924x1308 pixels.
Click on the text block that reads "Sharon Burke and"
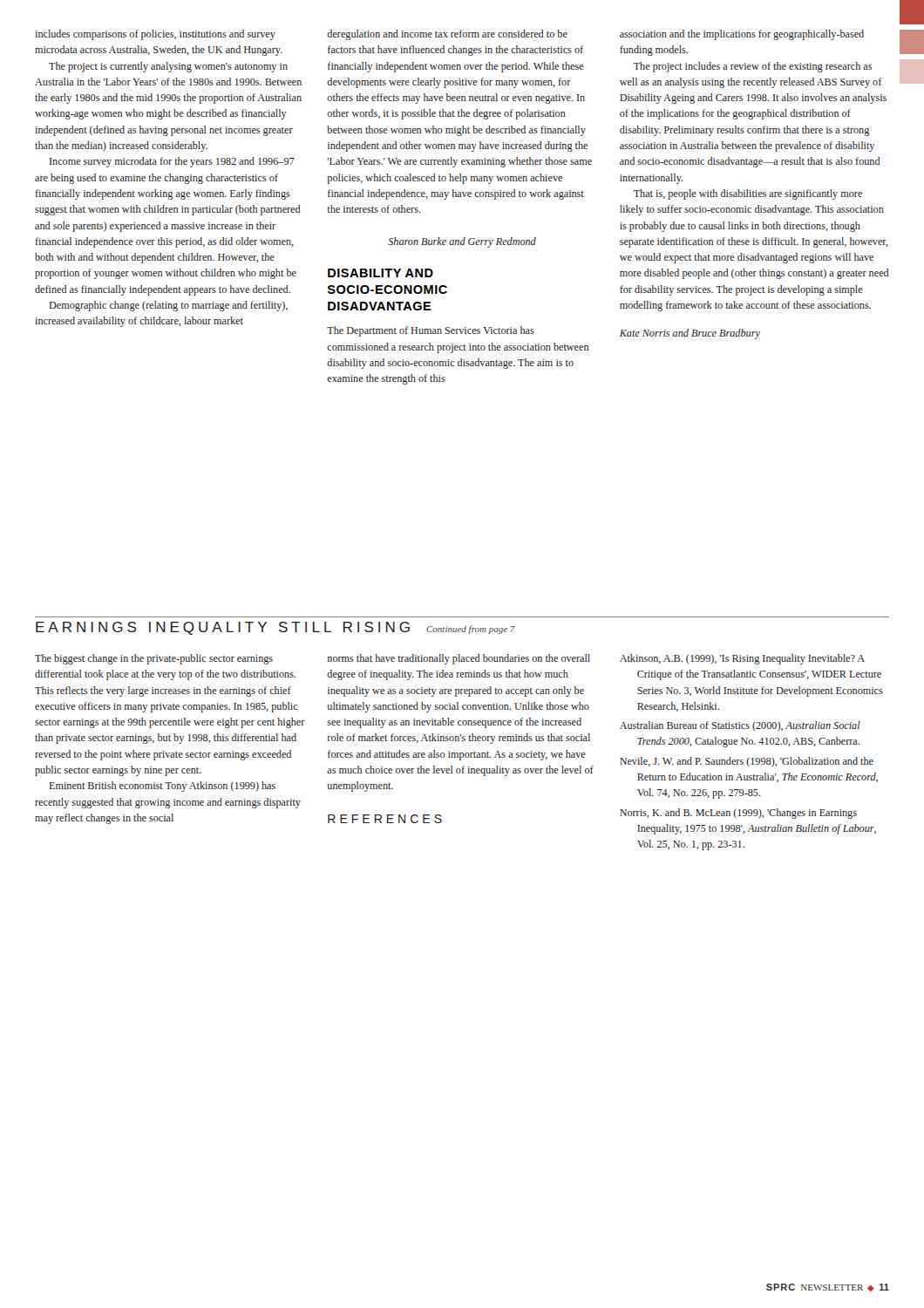462,241
